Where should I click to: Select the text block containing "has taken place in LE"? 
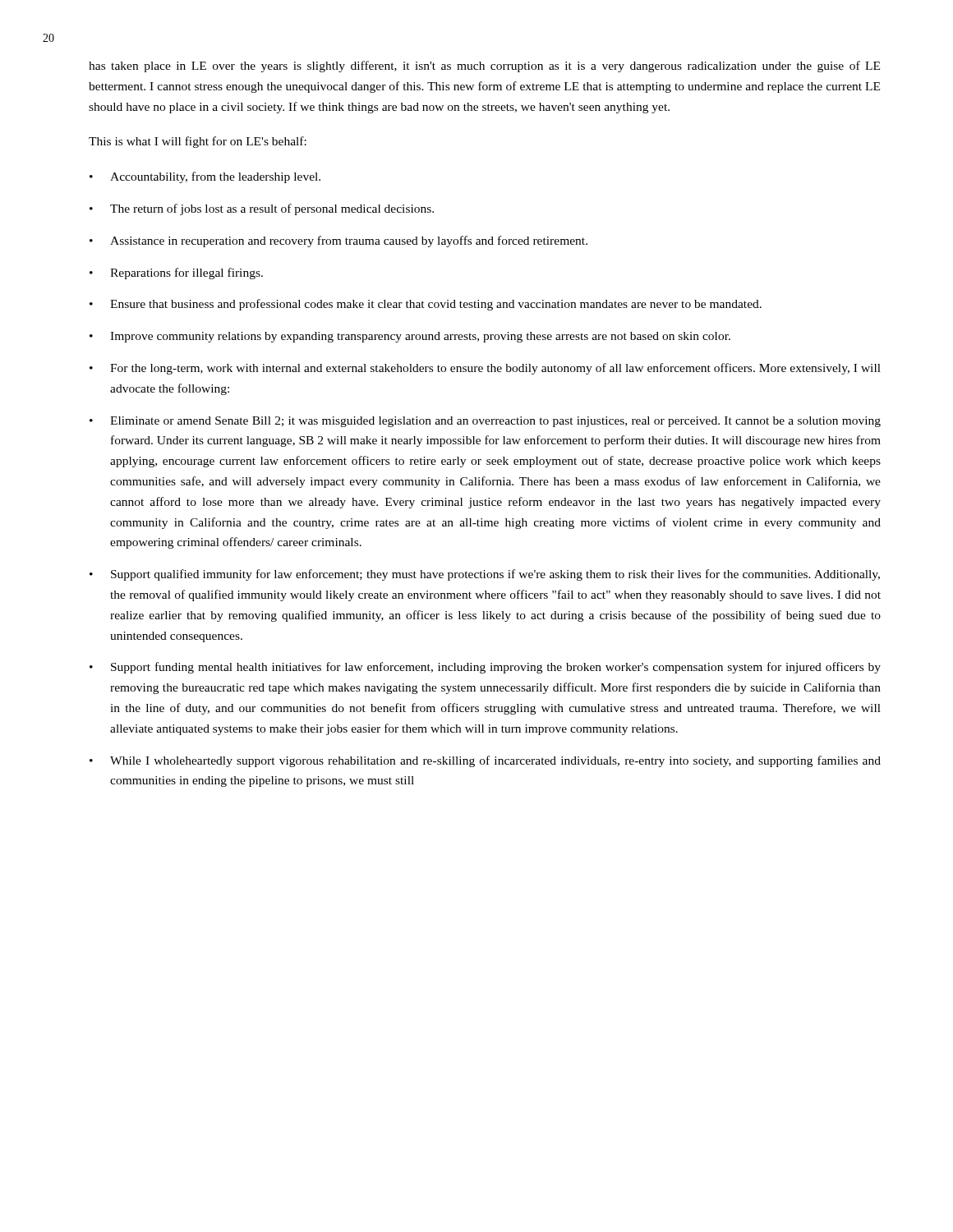485,86
